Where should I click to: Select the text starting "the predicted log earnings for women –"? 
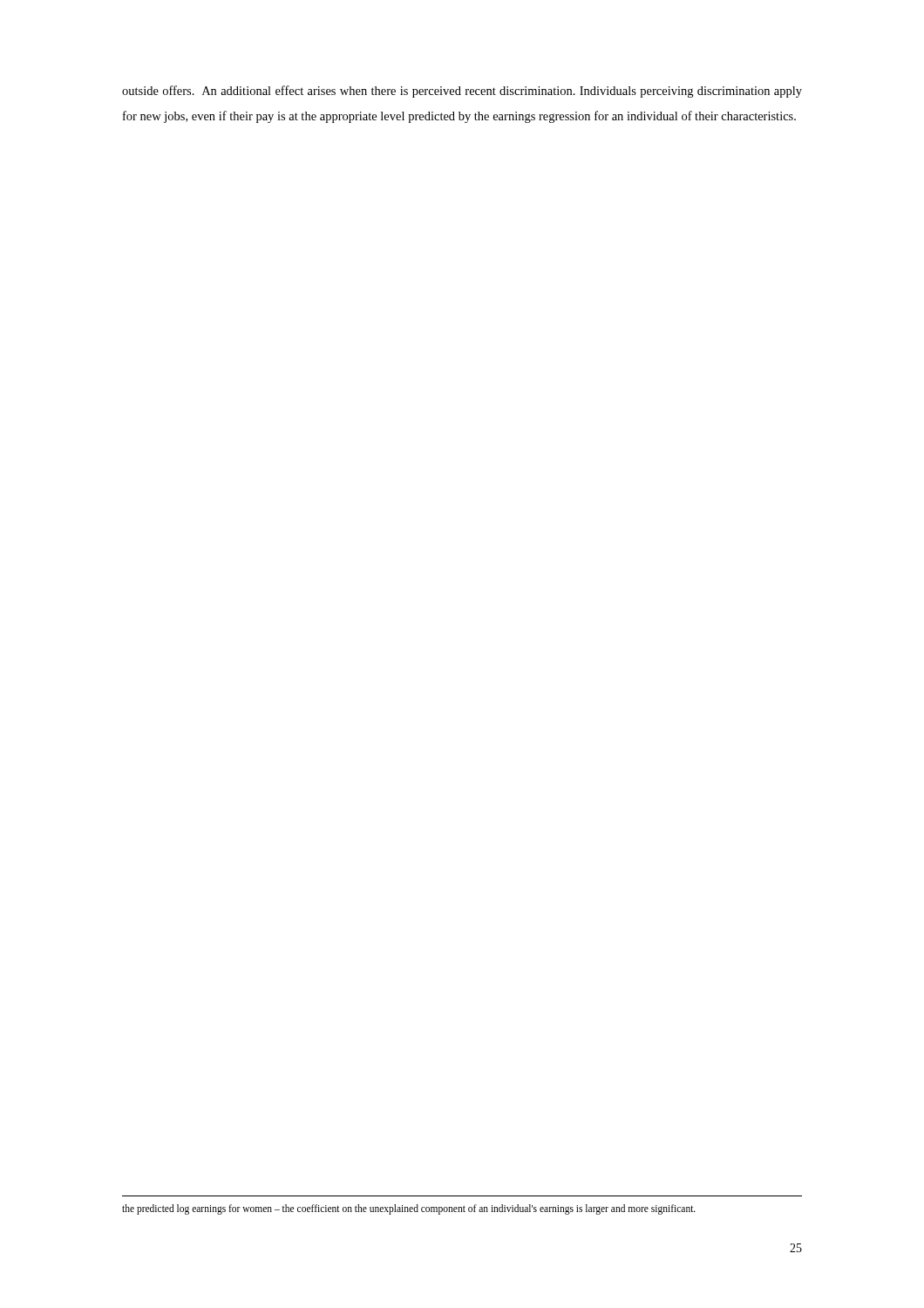pyautogui.click(x=462, y=1206)
